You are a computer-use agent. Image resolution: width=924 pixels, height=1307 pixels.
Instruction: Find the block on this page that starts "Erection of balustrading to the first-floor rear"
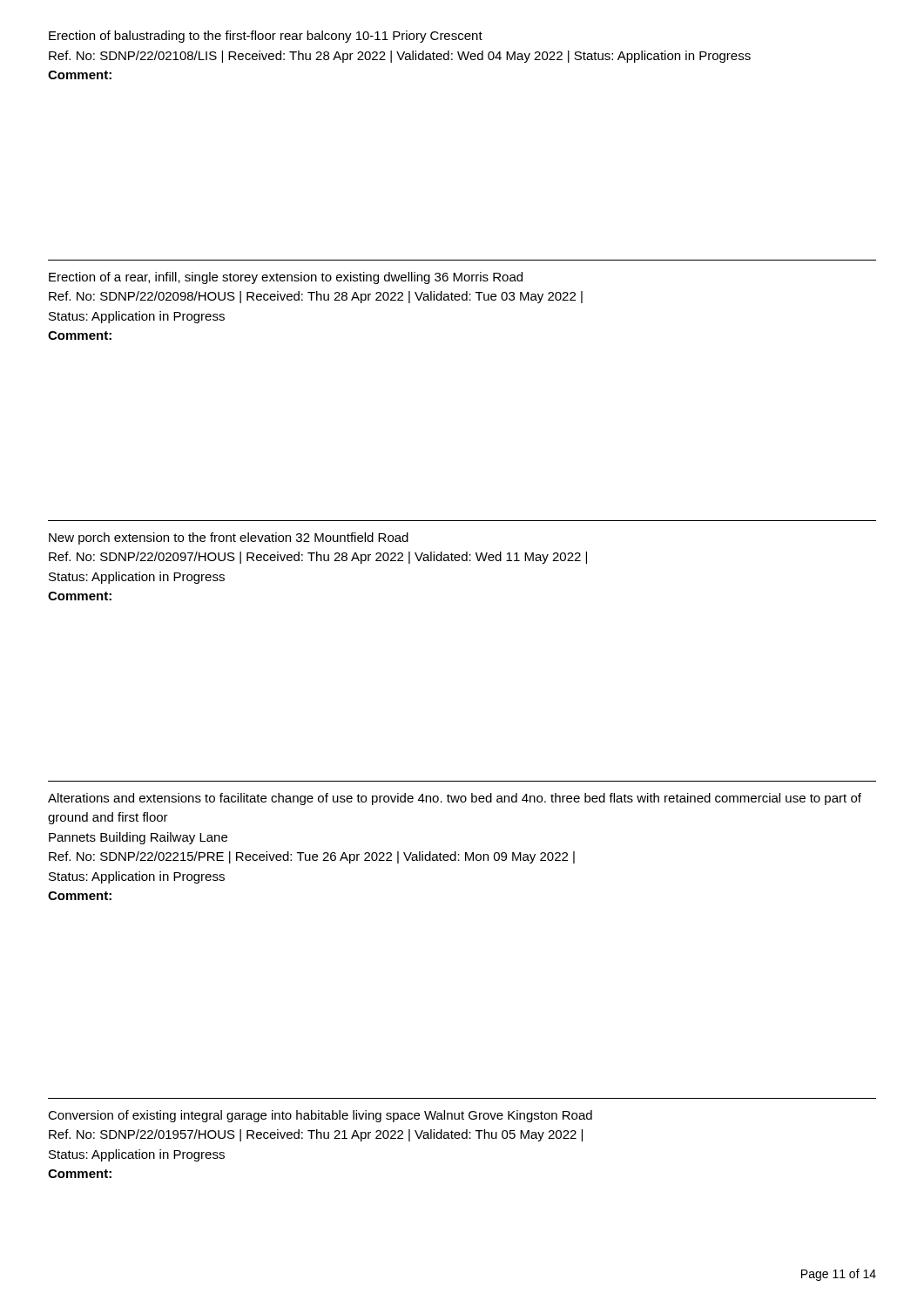(462, 56)
